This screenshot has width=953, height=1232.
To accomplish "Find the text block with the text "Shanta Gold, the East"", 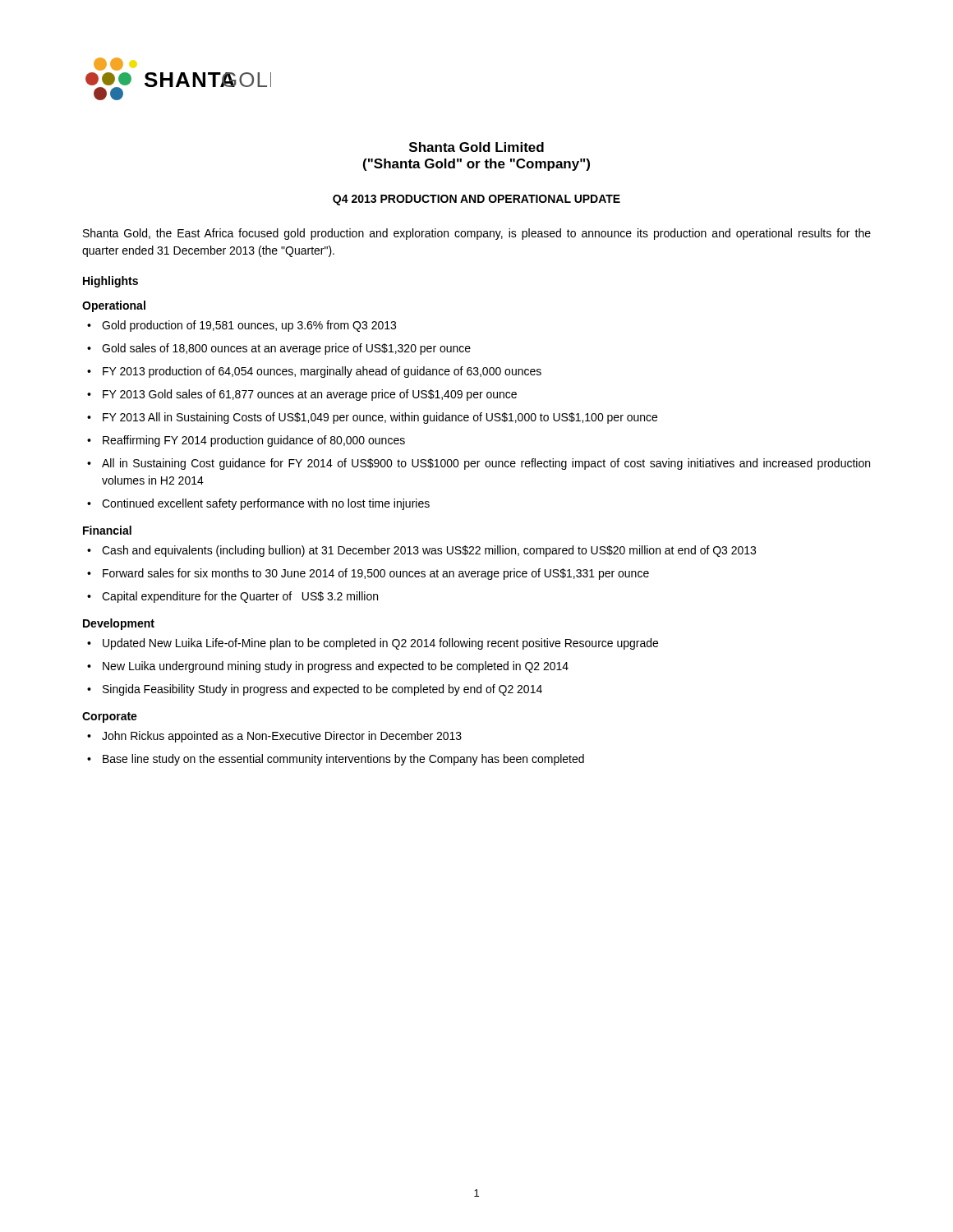I will (x=476, y=242).
